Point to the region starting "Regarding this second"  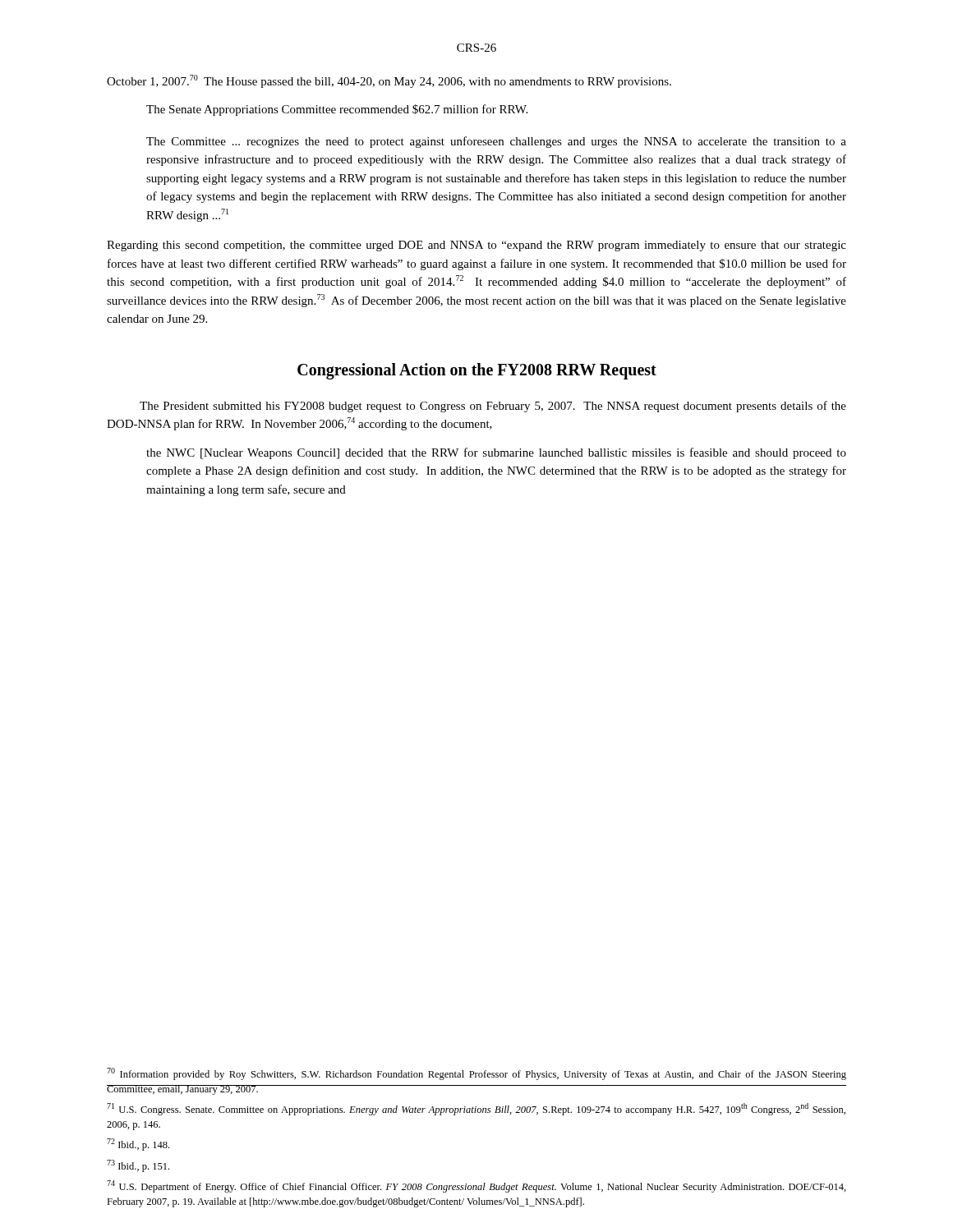pos(476,282)
